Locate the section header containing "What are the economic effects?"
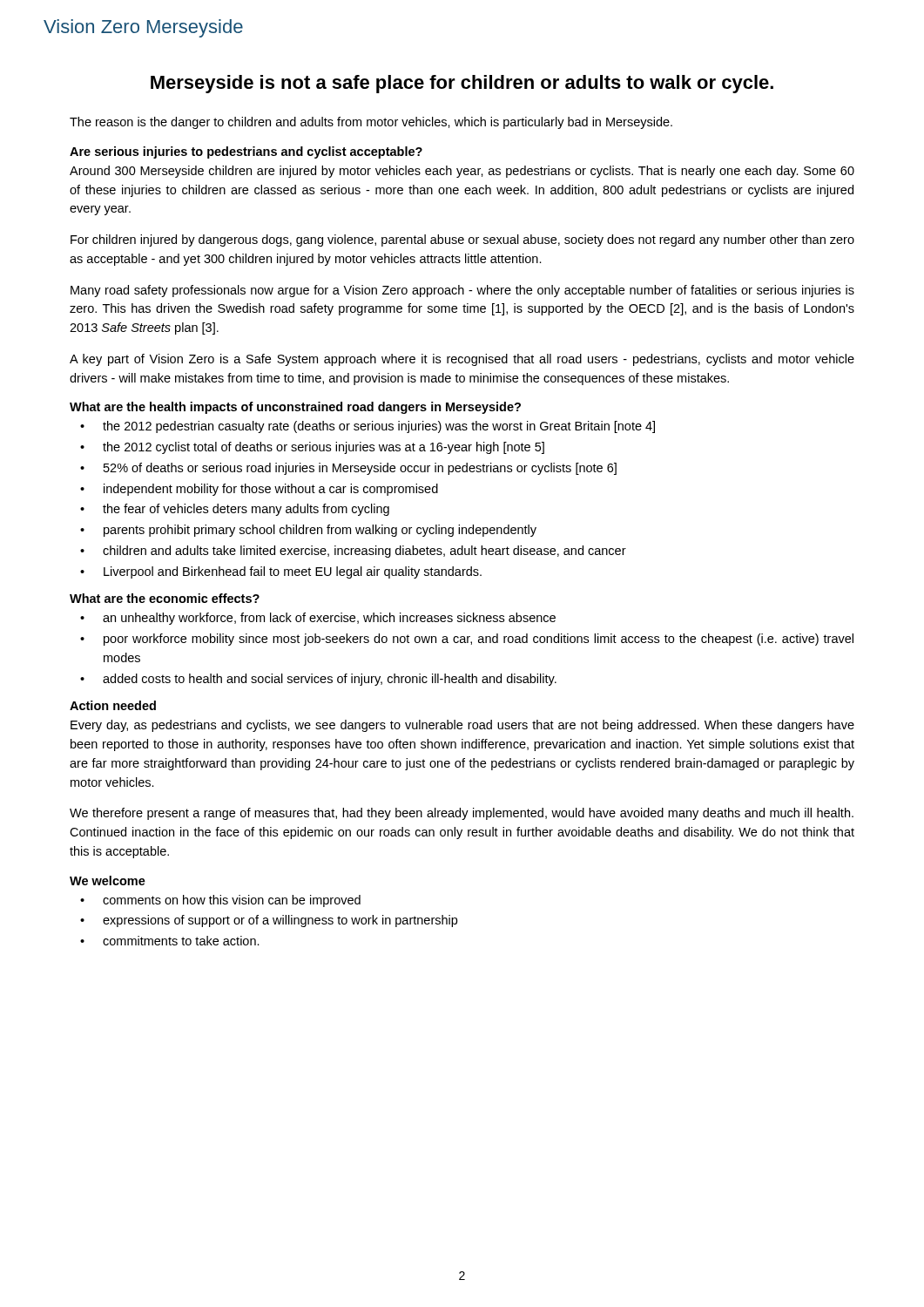Screen dimensions: 1307x924 (x=165, y=599)
